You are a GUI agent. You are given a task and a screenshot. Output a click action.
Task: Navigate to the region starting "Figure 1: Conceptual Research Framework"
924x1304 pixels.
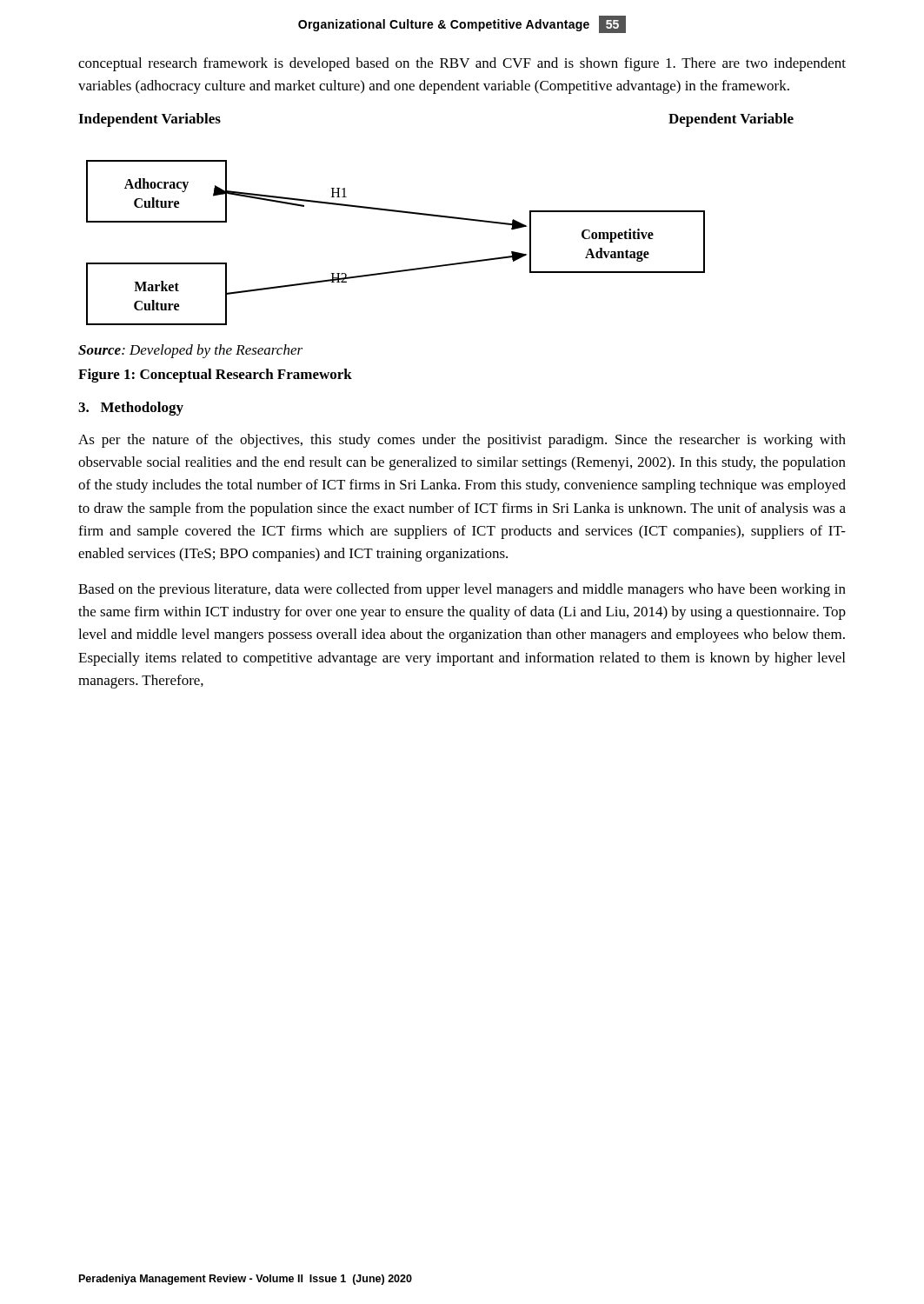point(215,374)
